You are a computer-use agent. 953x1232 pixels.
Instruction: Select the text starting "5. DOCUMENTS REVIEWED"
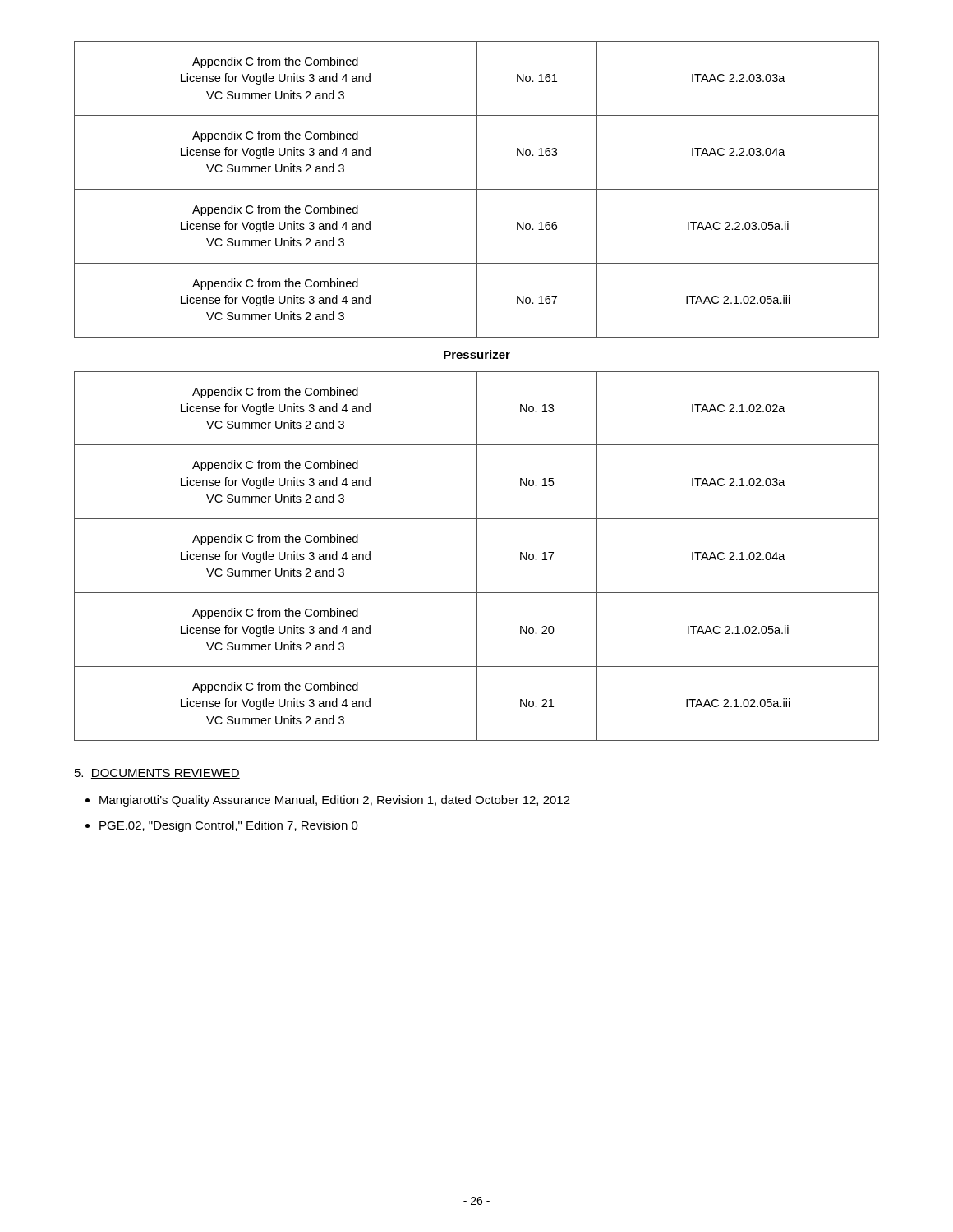coord(157,772)
